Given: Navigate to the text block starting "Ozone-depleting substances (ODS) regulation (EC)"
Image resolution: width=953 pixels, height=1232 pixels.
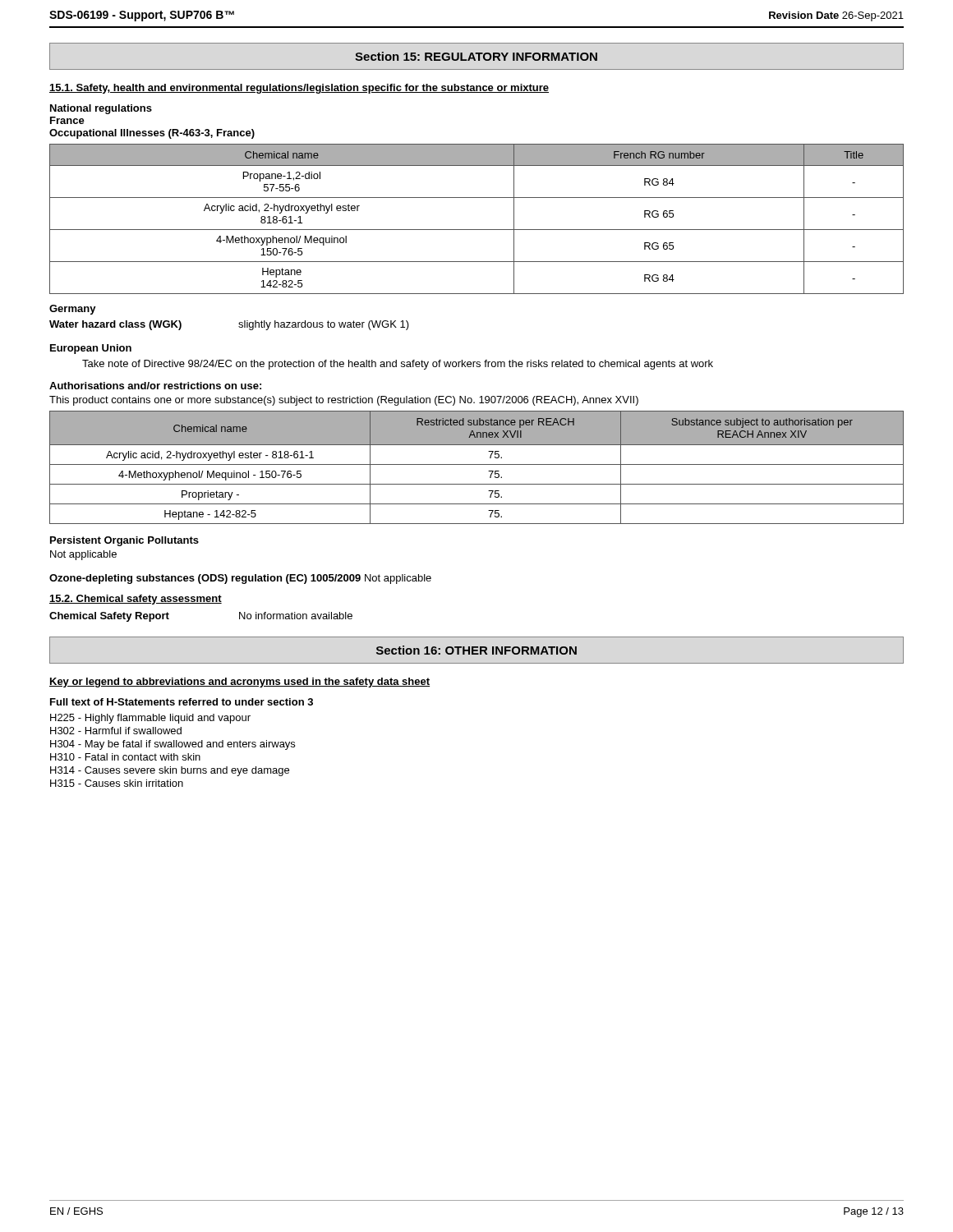Looking at the screenshot, I should click(240, 579).
